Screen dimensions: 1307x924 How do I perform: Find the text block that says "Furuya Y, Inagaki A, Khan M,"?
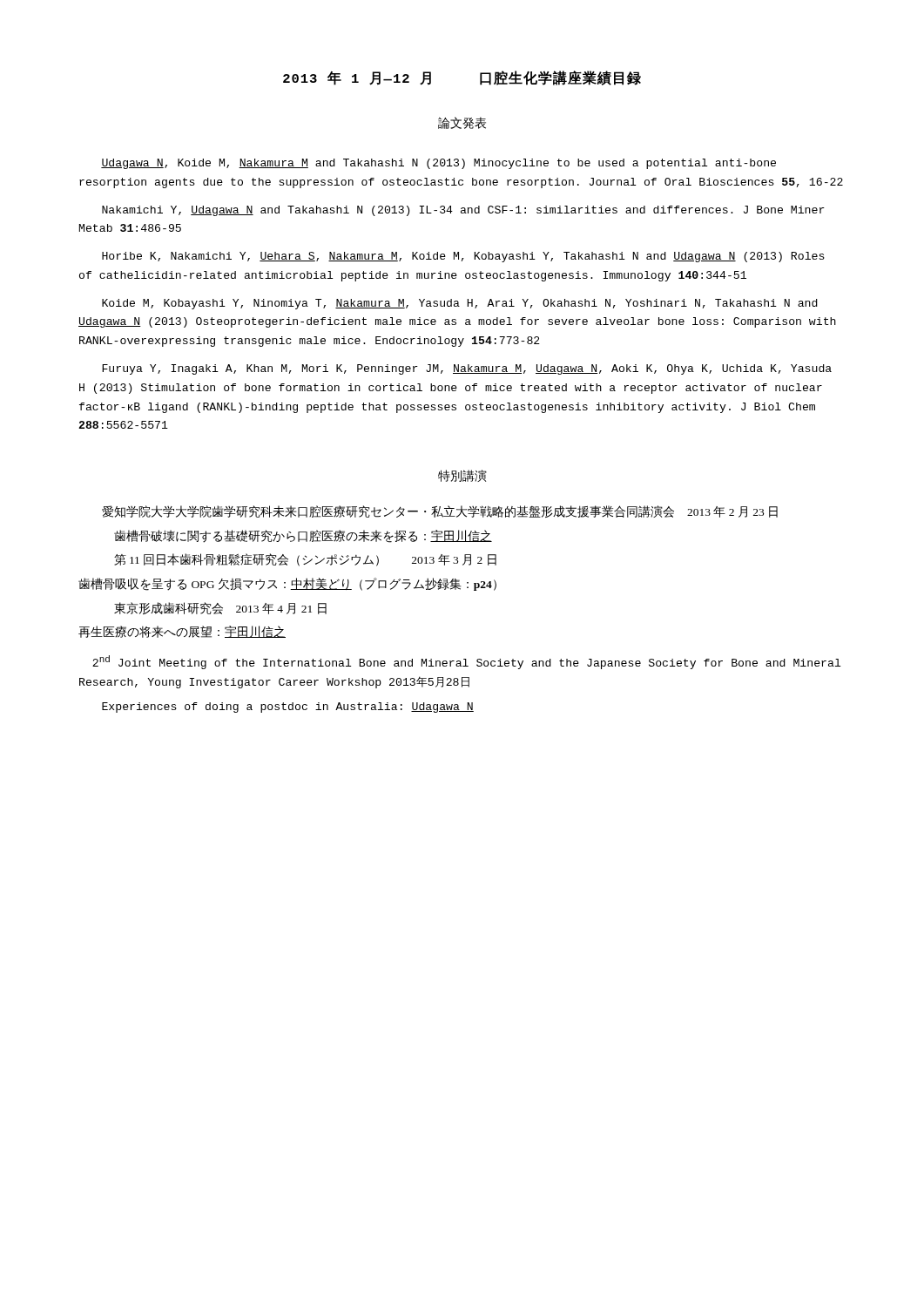(x=455, y=398)
